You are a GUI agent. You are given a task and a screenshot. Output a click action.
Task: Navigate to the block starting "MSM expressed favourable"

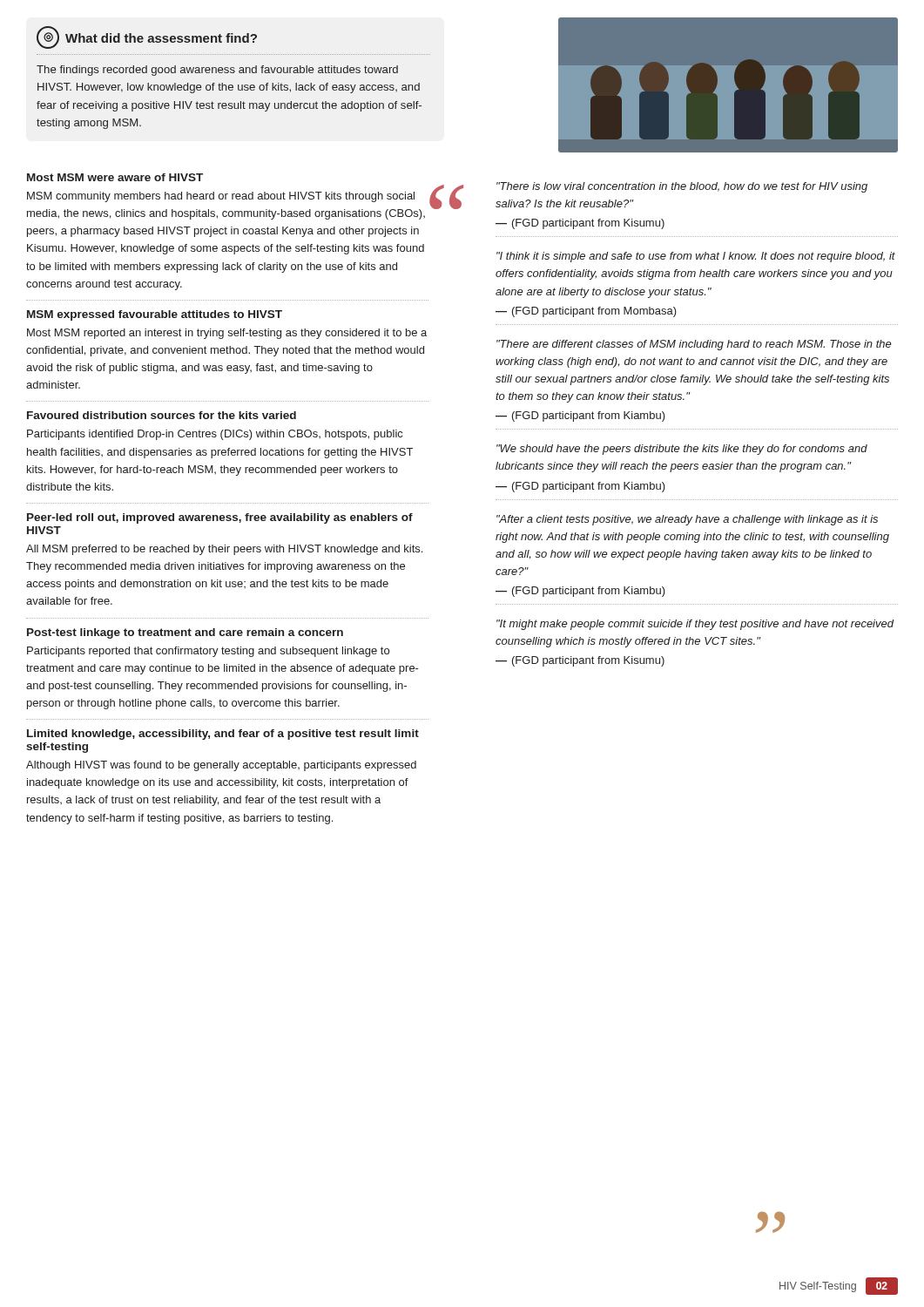(154, 314)
